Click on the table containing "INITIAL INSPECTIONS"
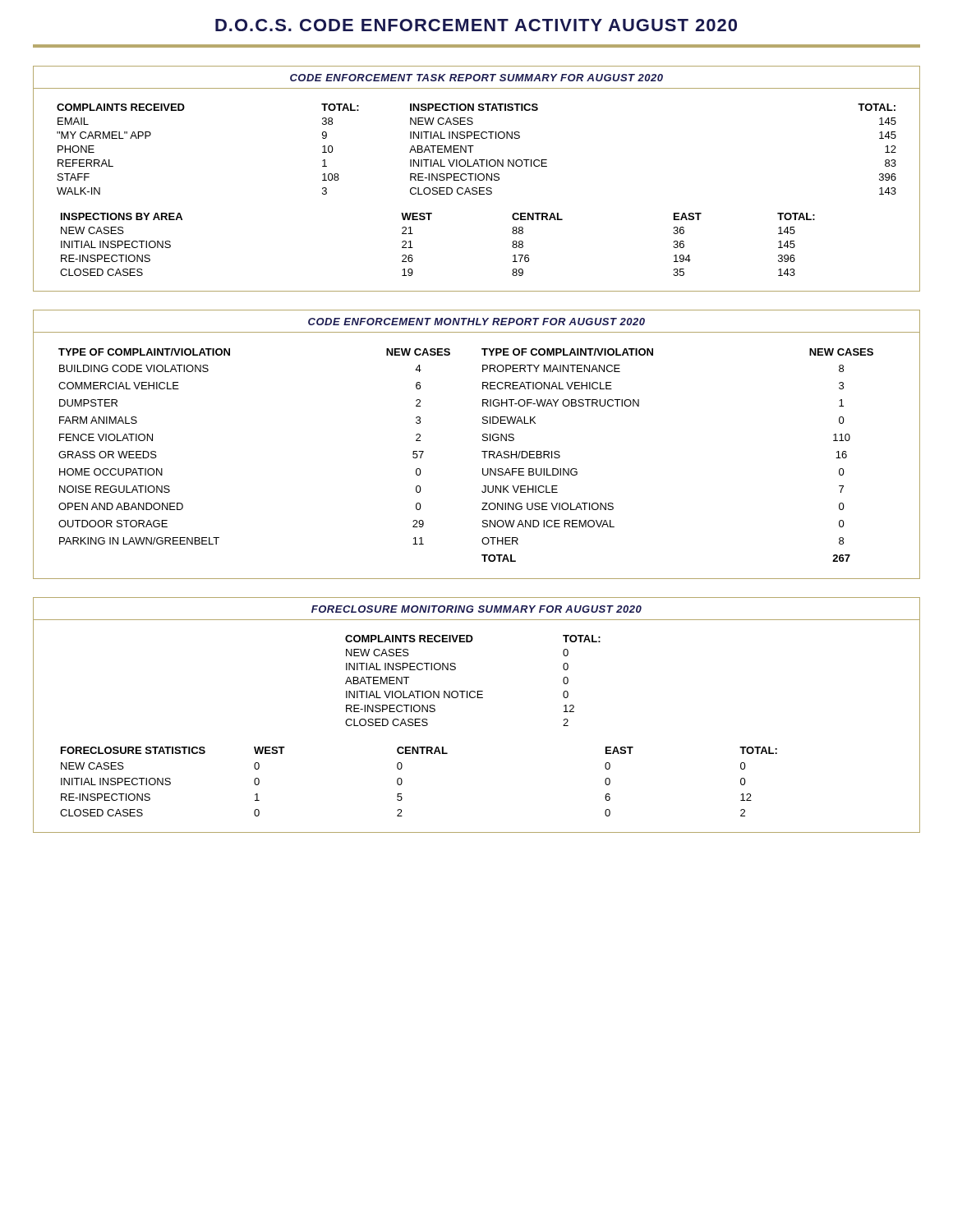 coord(476,715)
